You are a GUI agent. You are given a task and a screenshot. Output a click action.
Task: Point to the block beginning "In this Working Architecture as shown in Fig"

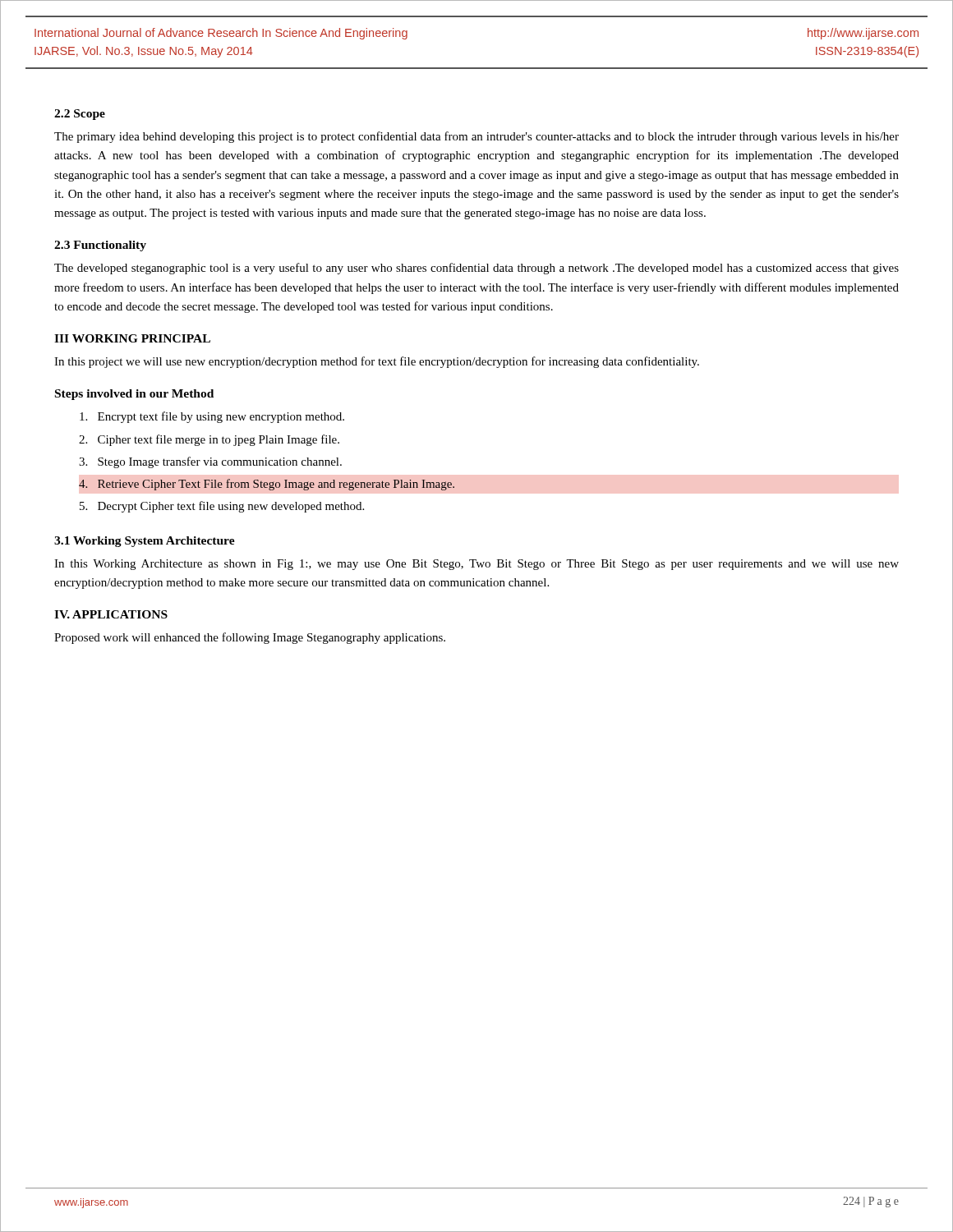pos(476,573)
